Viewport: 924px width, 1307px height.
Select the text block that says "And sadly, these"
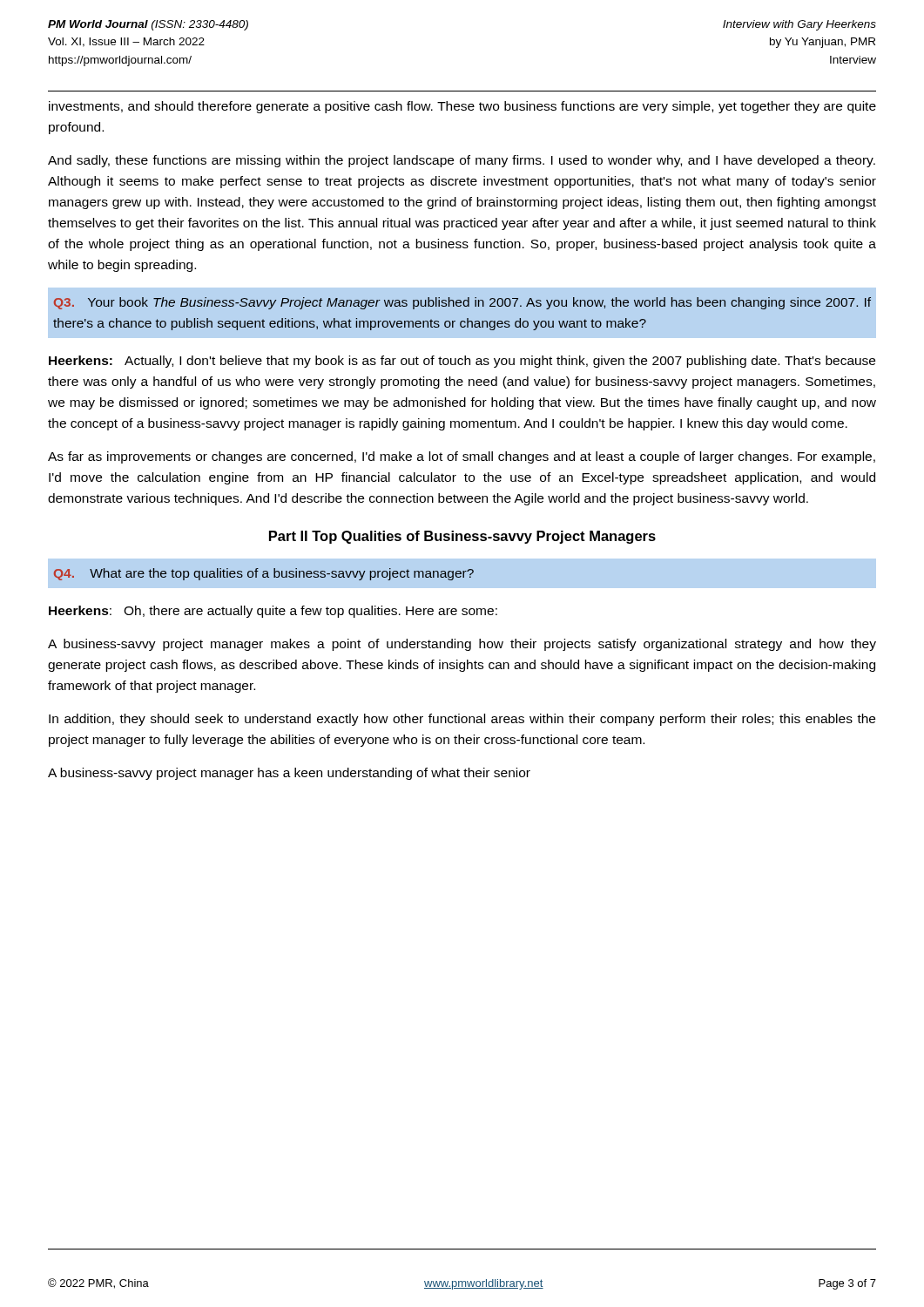(462, 212)
